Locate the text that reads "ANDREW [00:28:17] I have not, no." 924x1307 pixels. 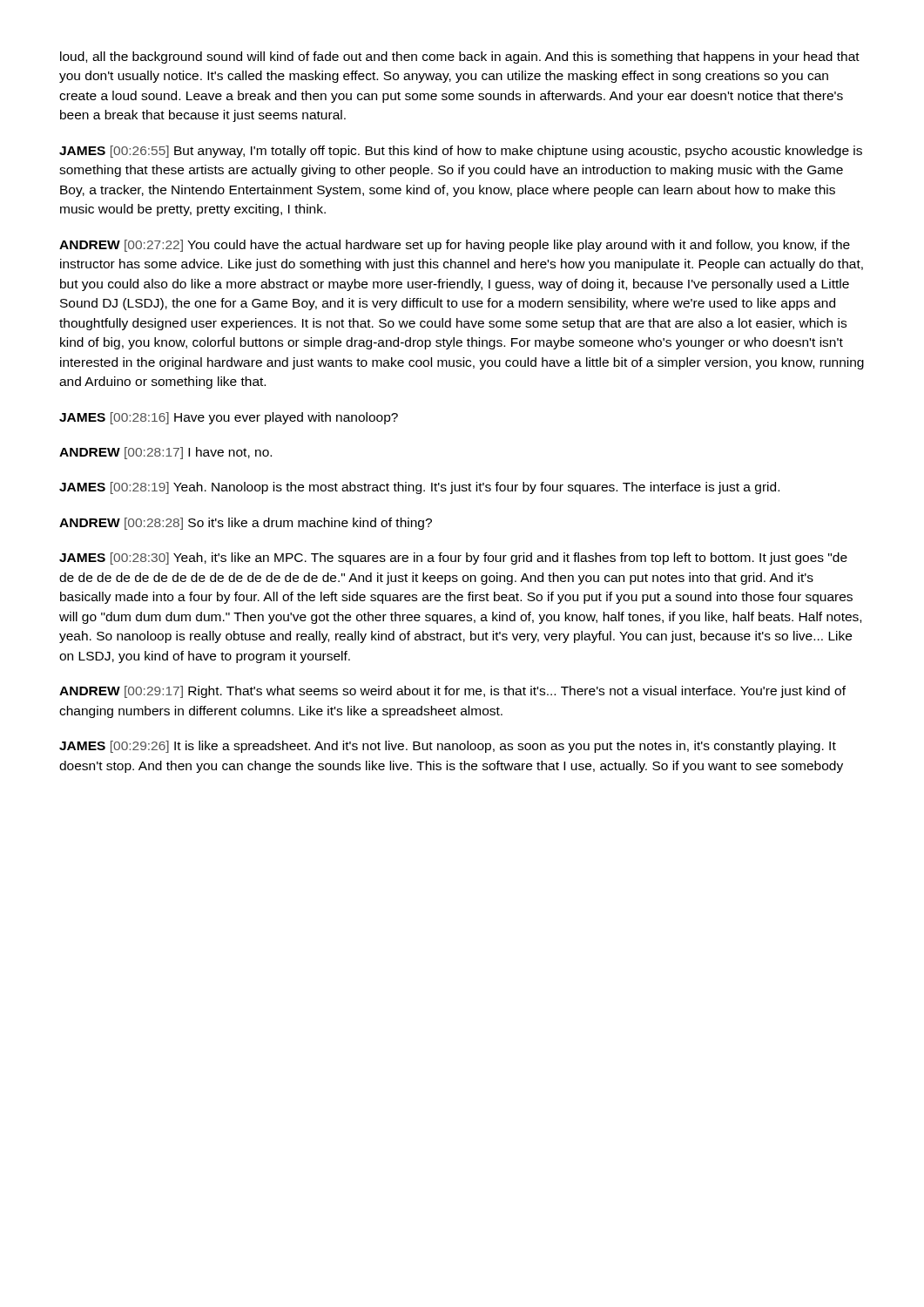coord(166,452)
